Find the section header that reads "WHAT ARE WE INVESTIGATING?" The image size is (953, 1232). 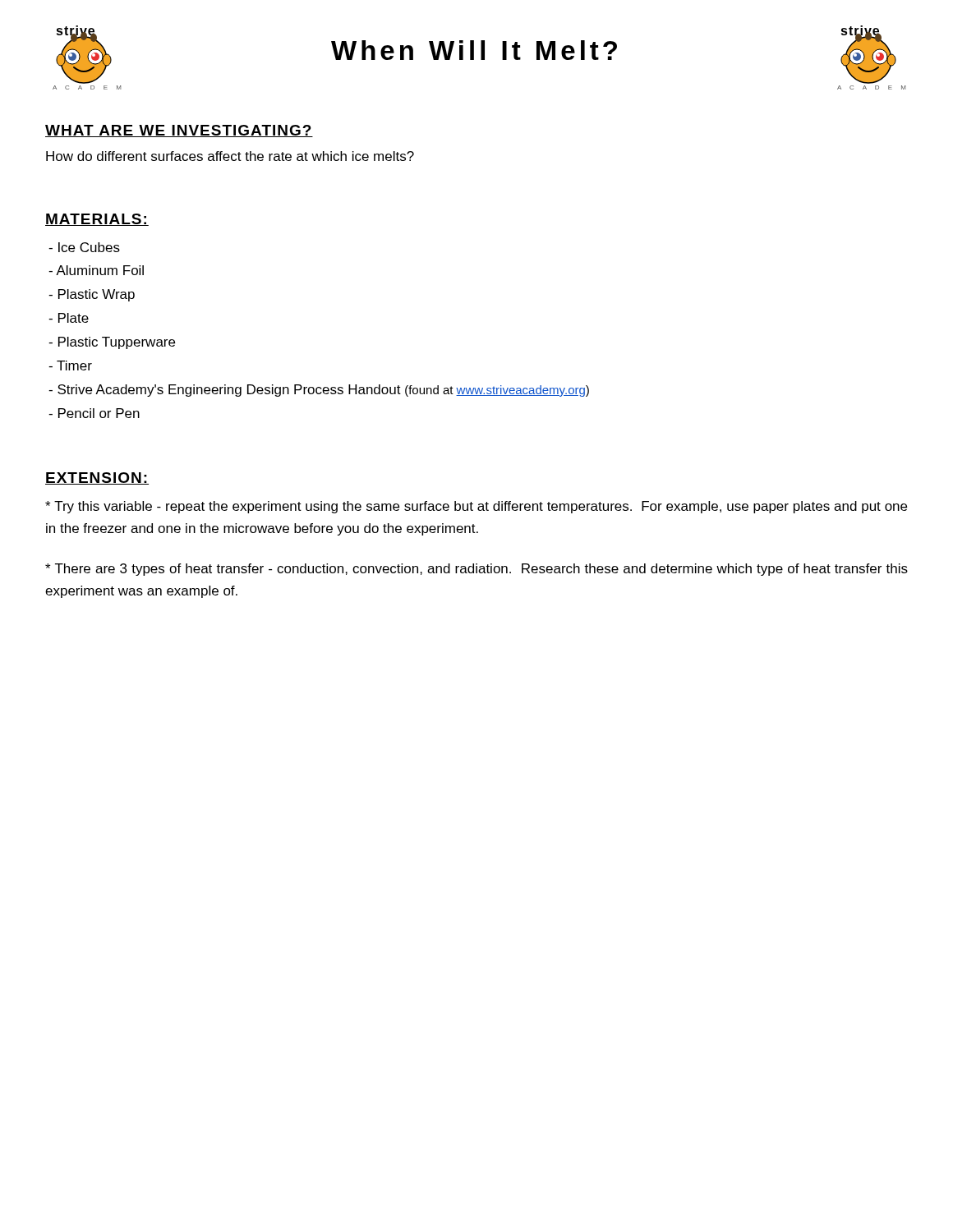pyautogui.click(x=179, y=130)
